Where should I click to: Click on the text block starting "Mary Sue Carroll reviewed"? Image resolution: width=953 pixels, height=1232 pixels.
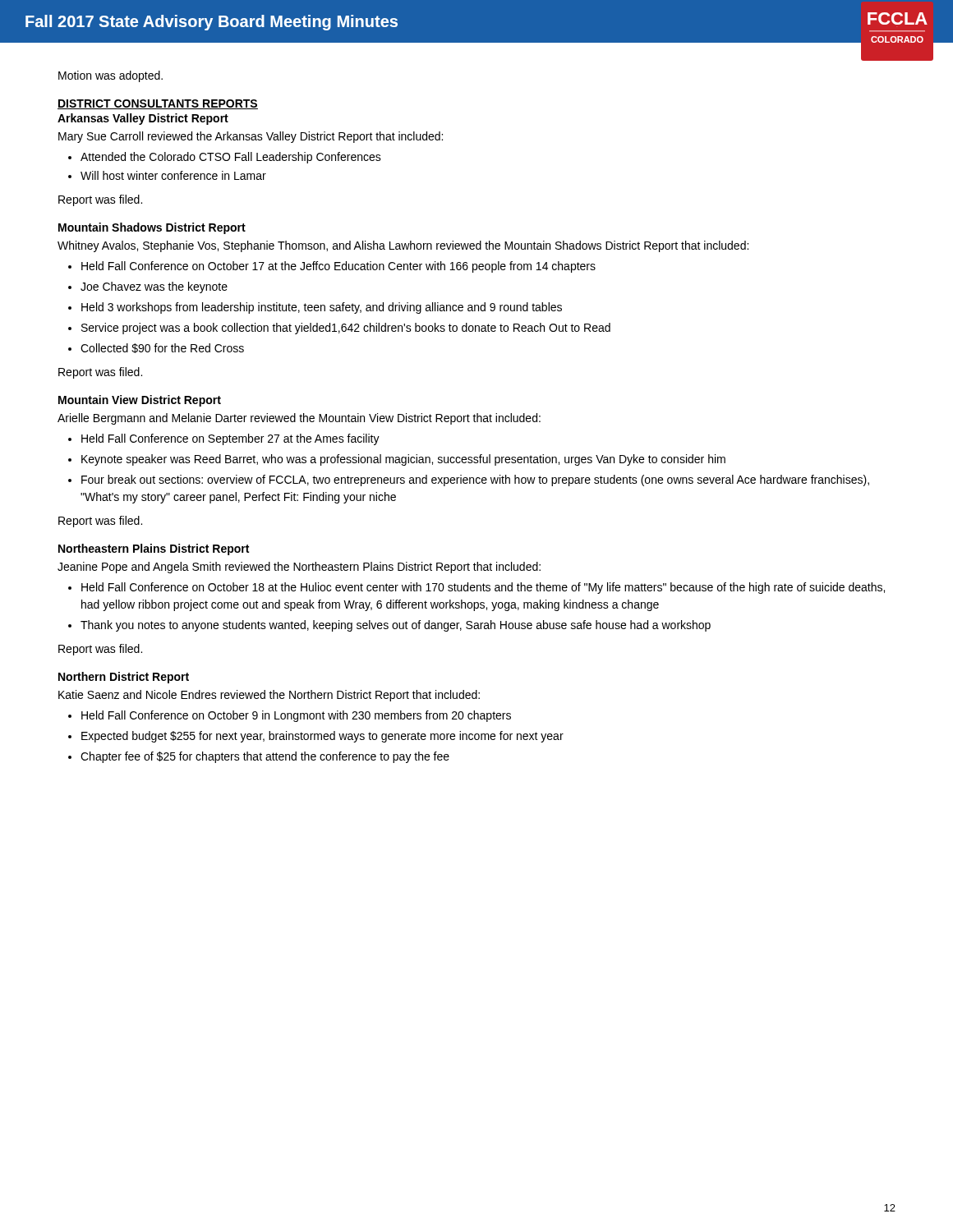pos(251,136)
